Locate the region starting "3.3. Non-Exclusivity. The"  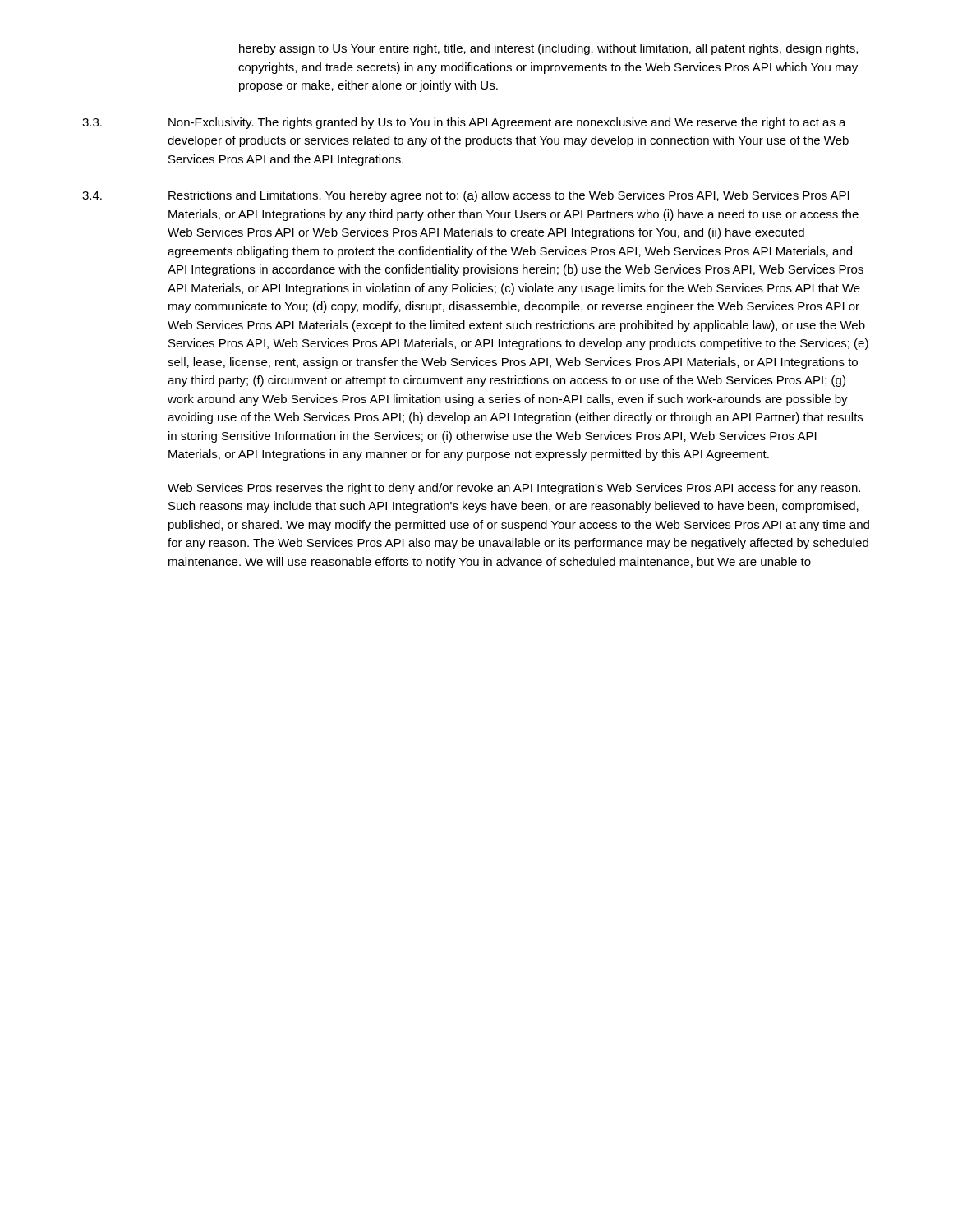pyautogui.click(x=476, y=141)
